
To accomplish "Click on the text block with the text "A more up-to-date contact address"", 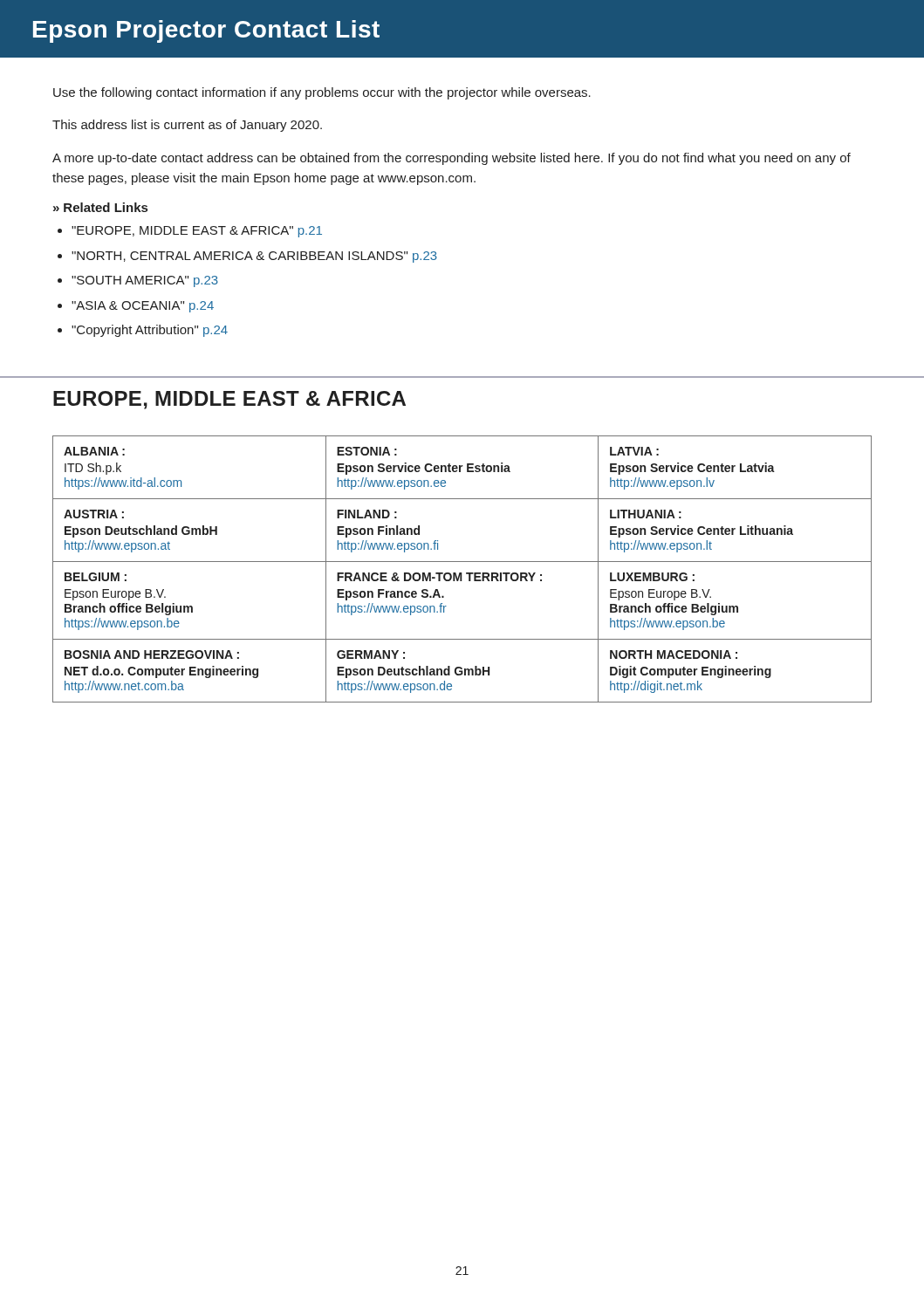I will click(x=451, y=167).
